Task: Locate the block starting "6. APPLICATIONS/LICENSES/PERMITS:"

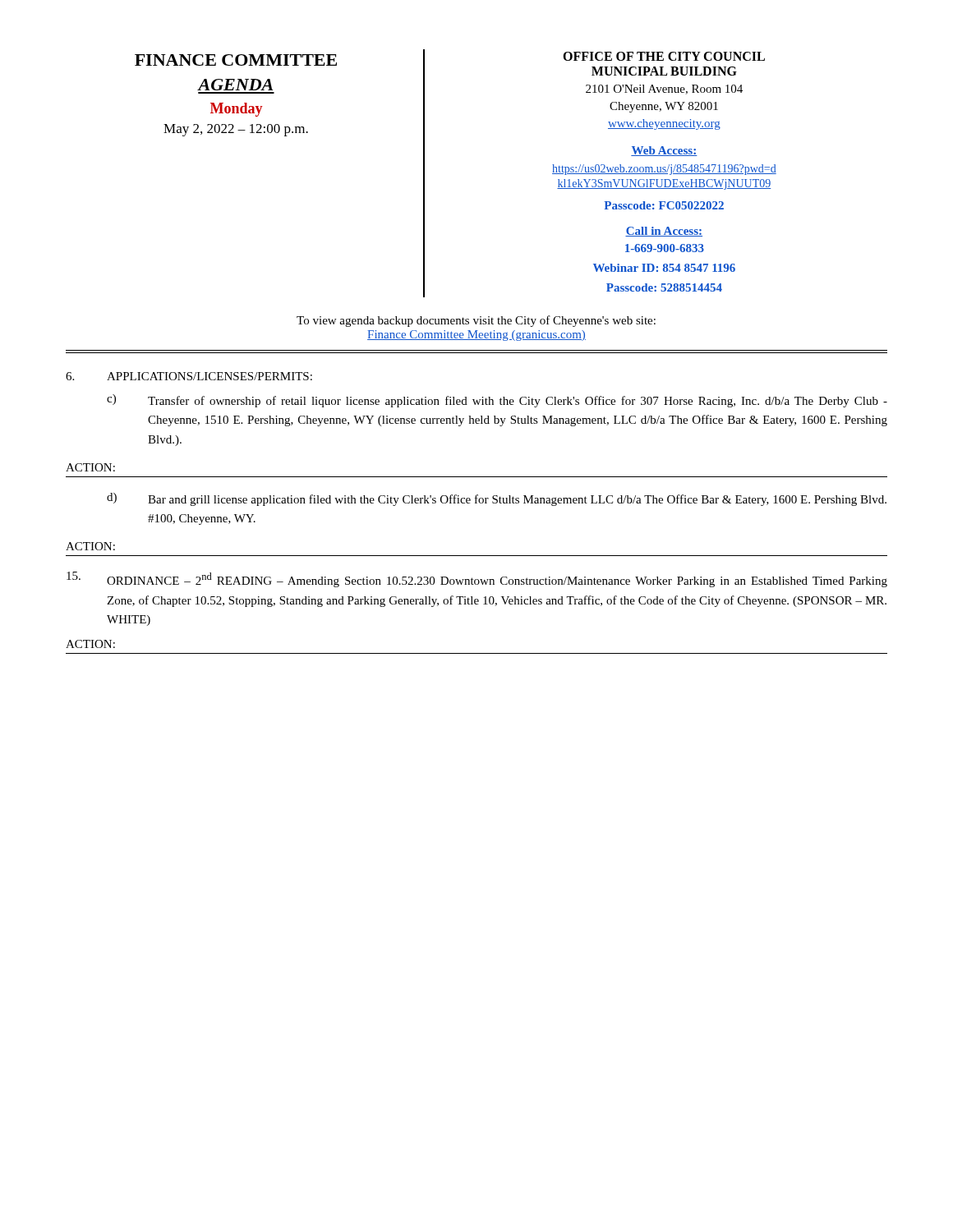Action: [189, 376]
